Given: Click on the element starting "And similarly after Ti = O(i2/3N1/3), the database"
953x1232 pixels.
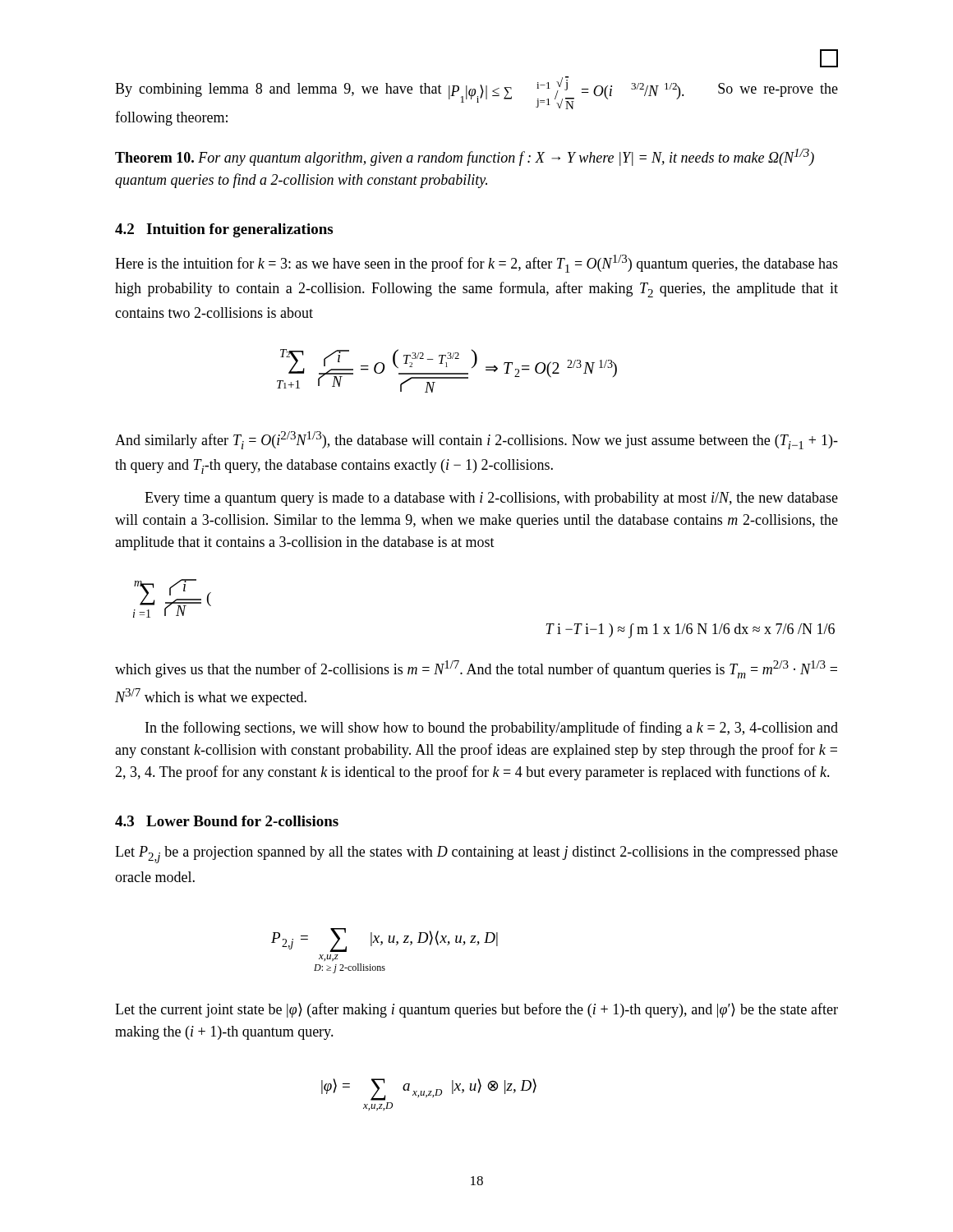Looking at the screenshot, I should 476,452.
